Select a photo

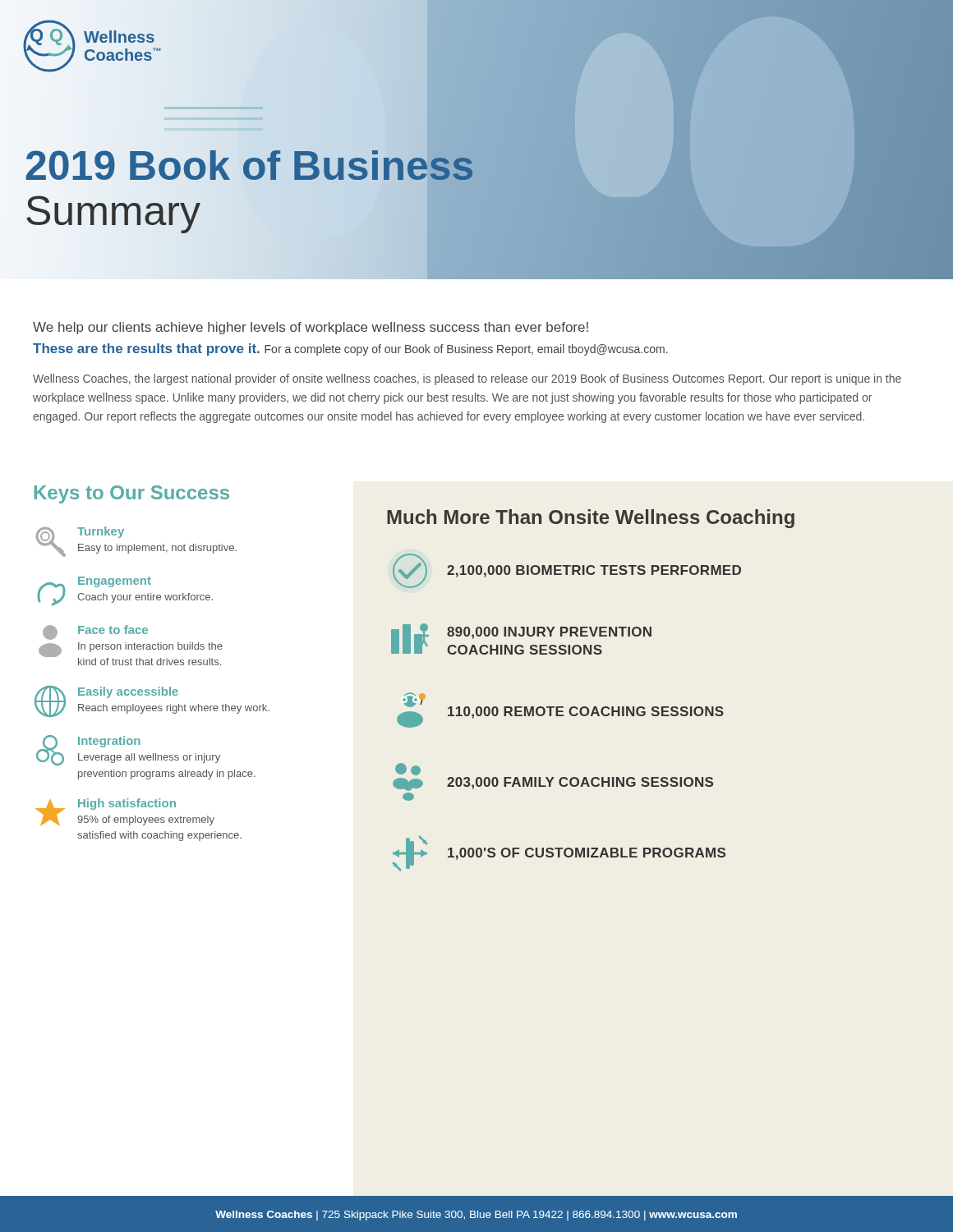point(476,140)
